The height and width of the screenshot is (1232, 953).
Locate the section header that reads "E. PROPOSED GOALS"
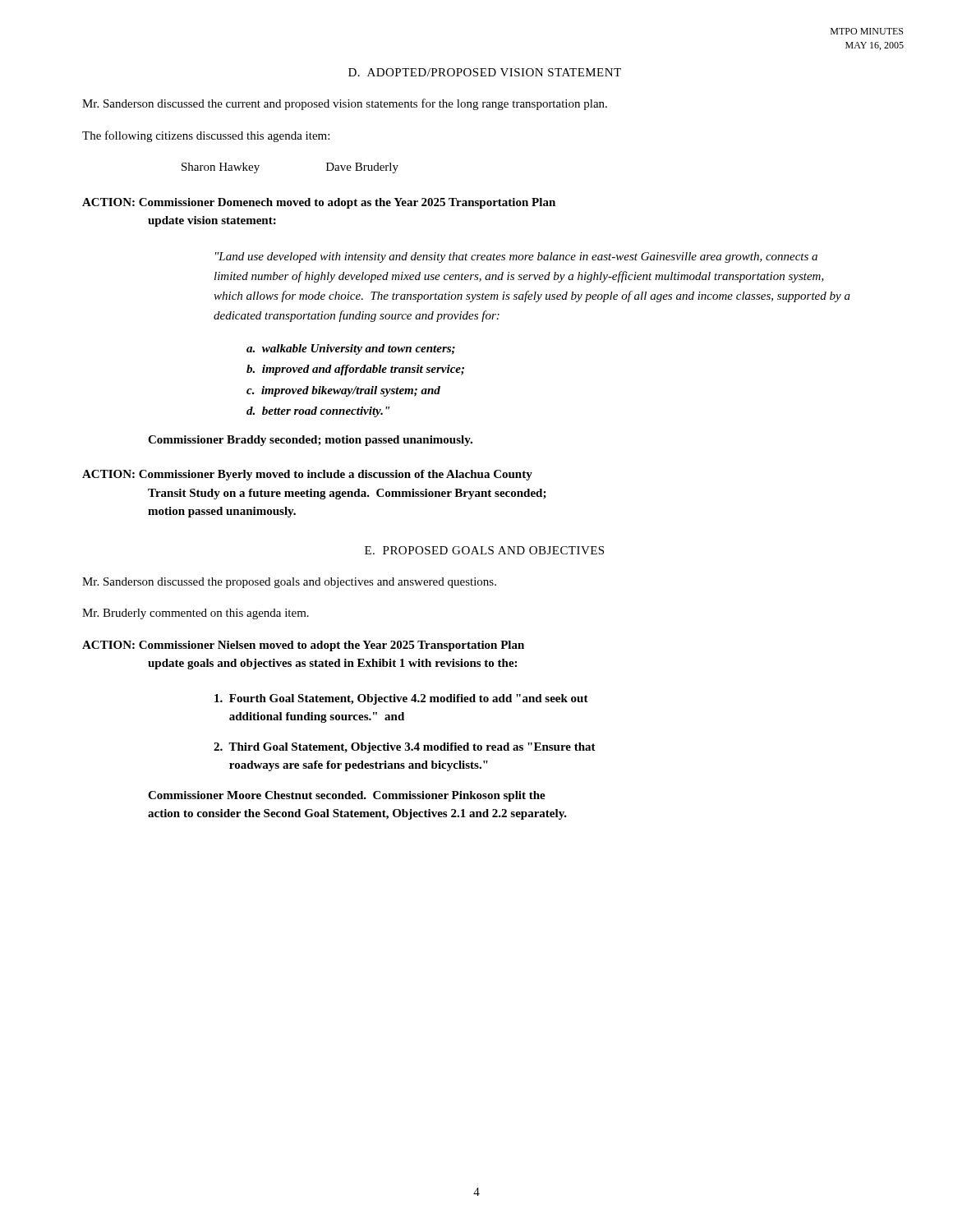point(485,550)
